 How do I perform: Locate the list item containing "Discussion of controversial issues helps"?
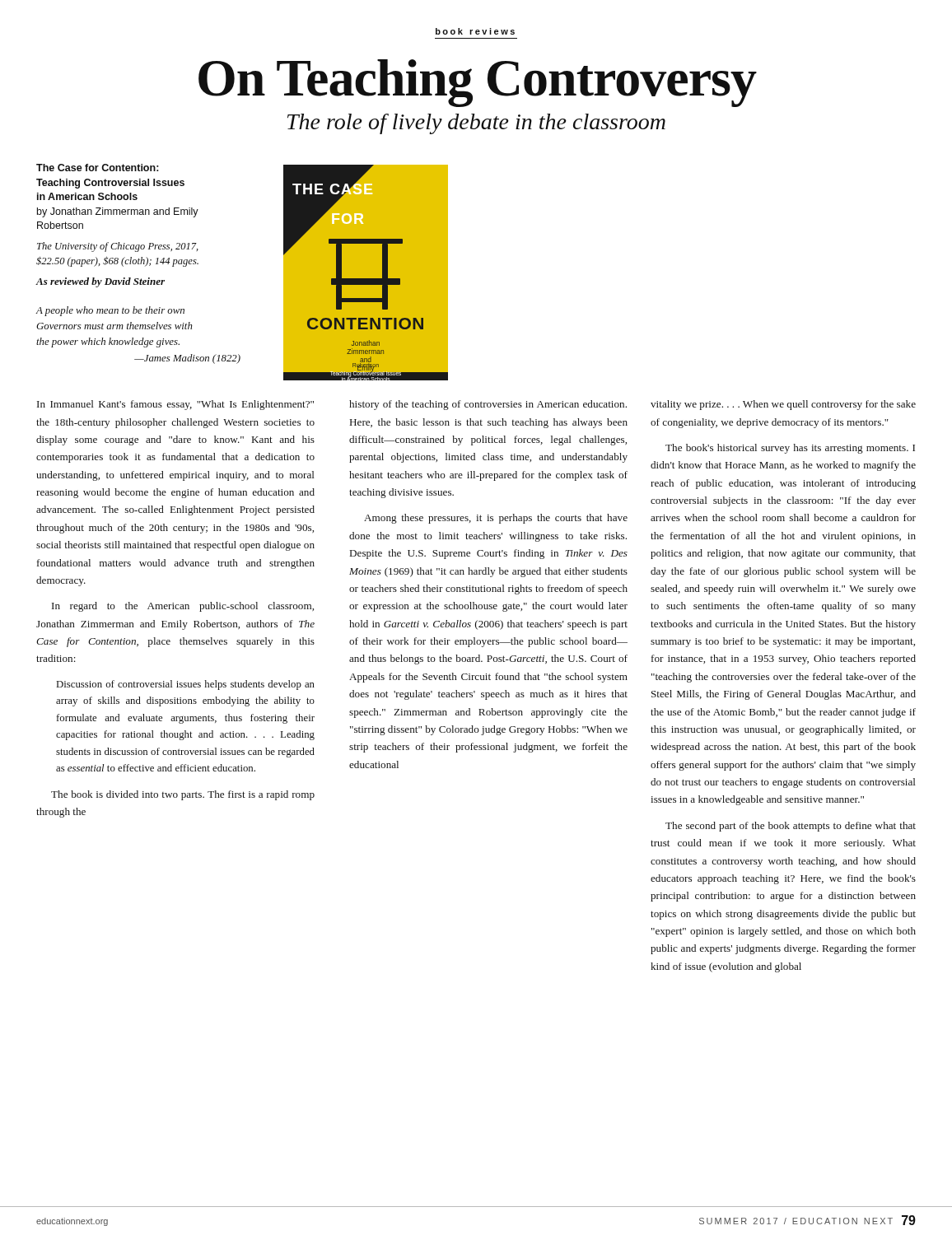click(185, 726)
